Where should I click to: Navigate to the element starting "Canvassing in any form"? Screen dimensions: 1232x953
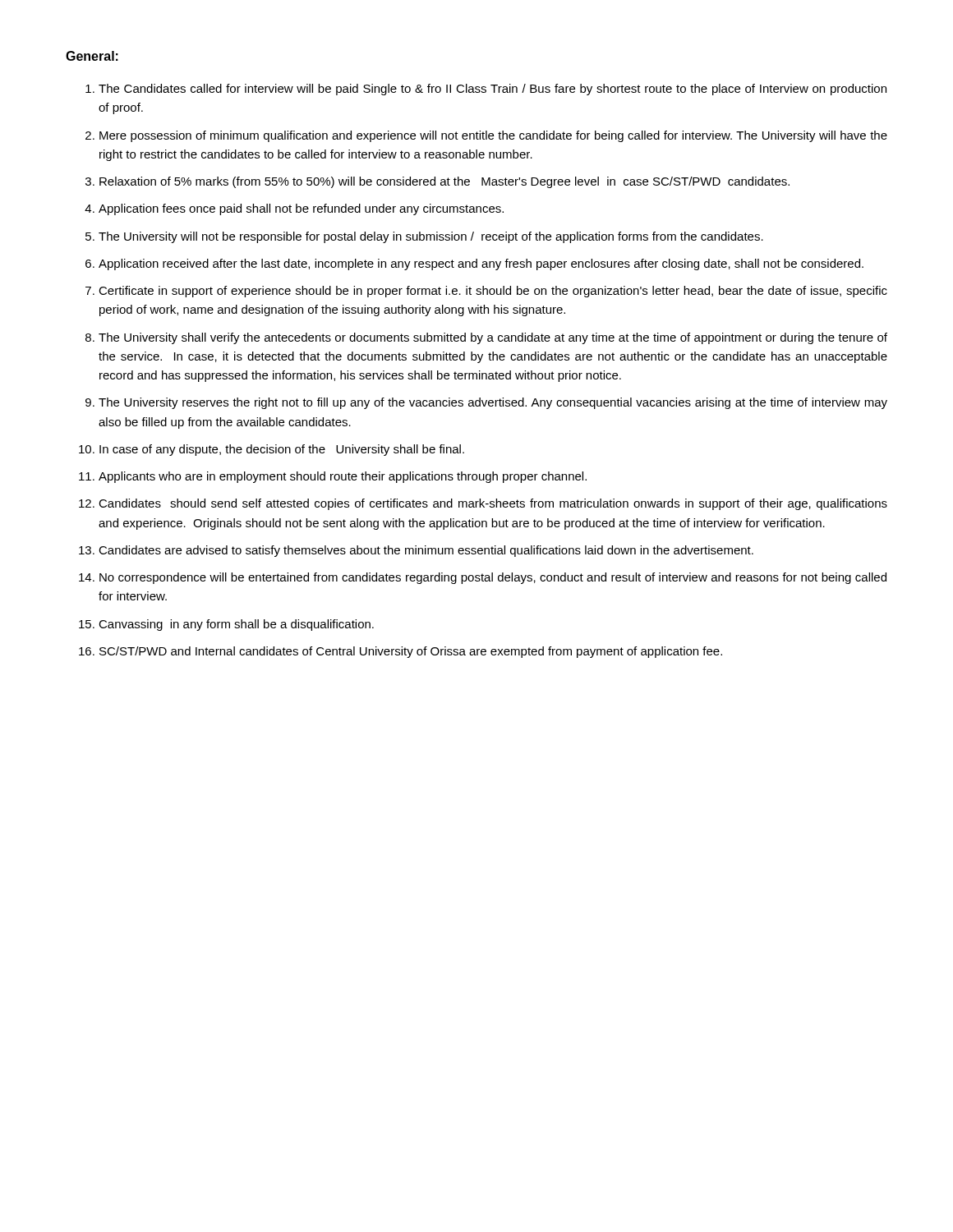237,623
